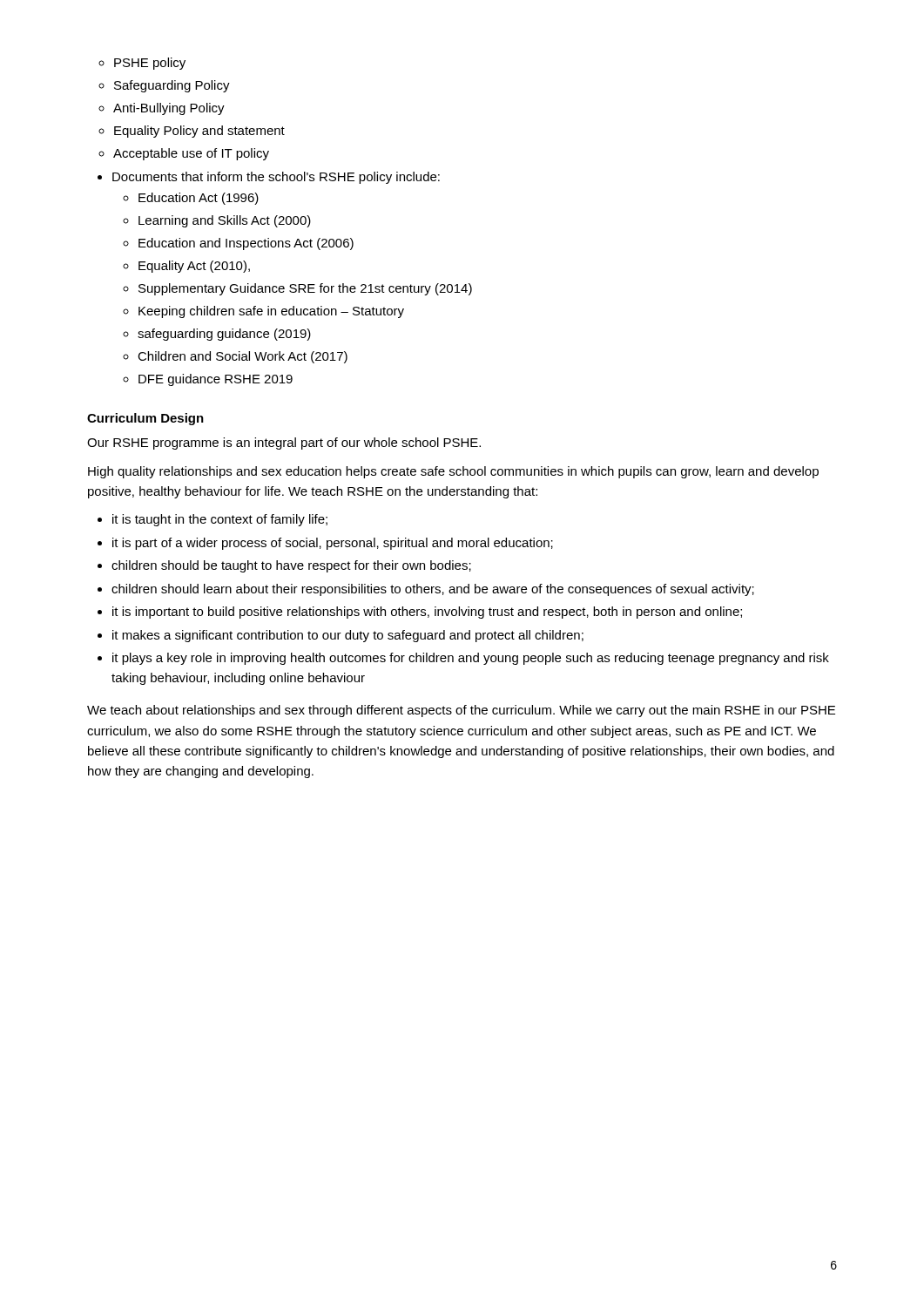Where does it say "Children and Social Work Act (2017)"?
The width and height of the screenshot is (924, 1307).
(x=243, y=357)
